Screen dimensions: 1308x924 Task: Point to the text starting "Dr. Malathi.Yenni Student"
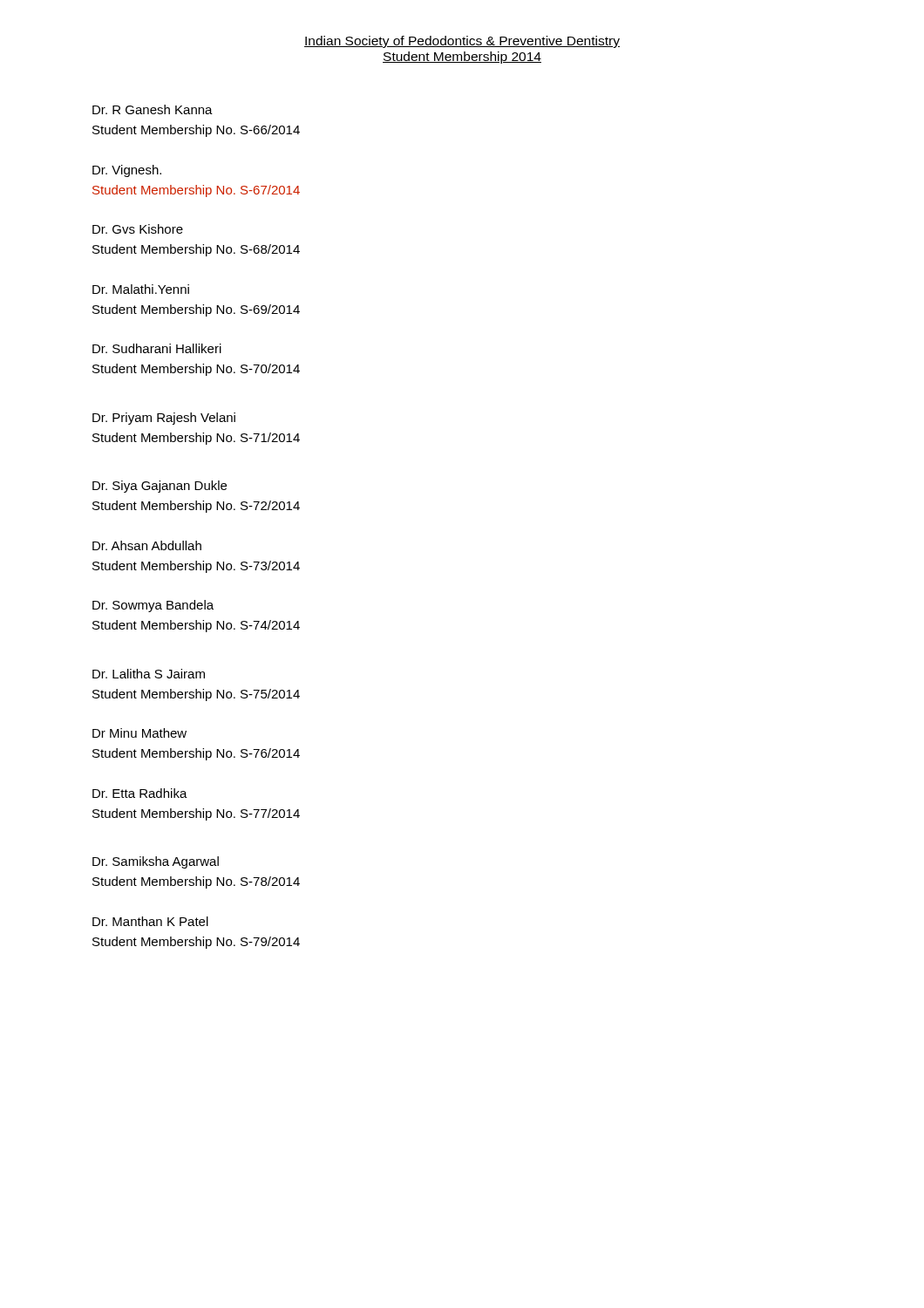141,289
